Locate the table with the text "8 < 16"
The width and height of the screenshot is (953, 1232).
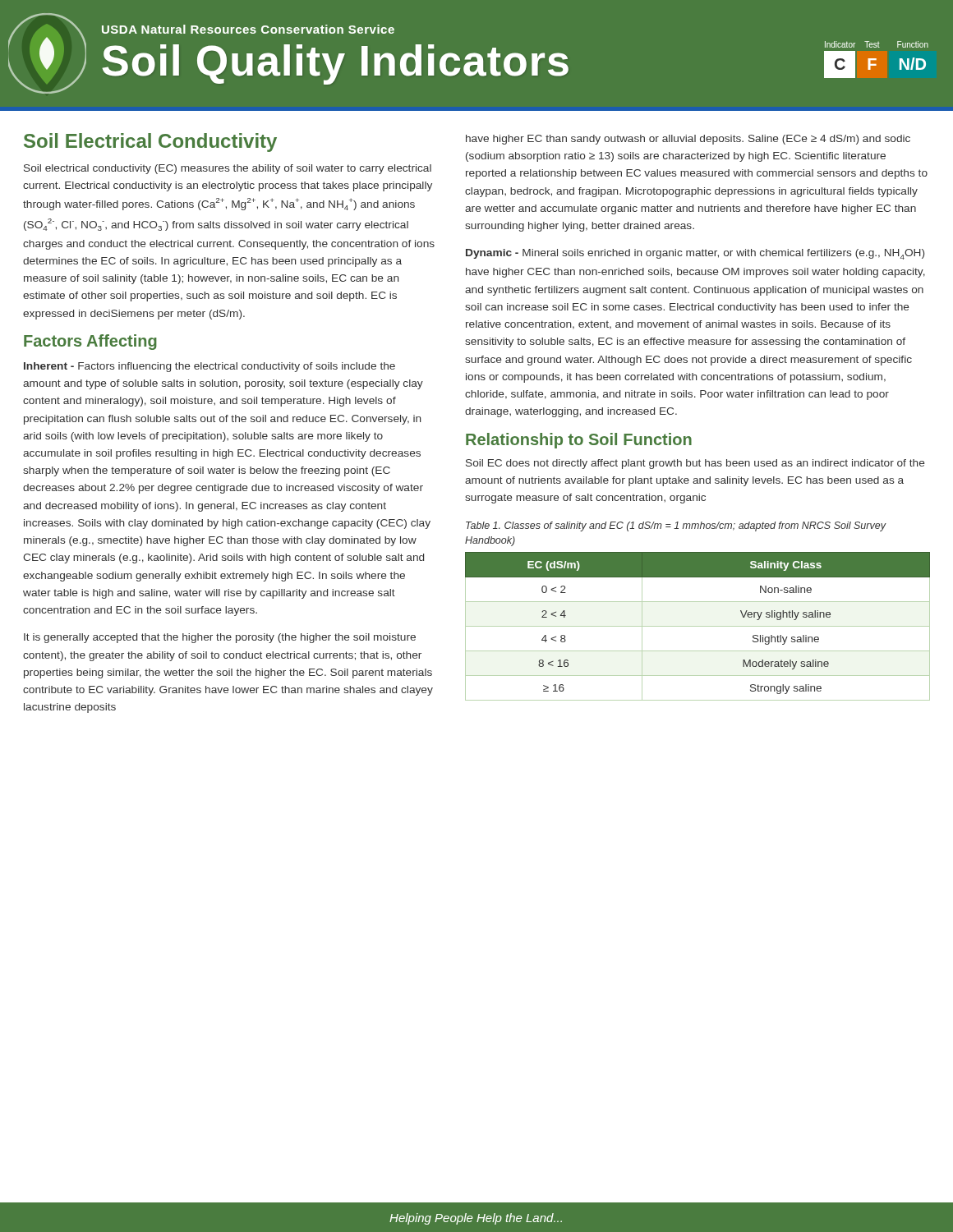click(x=698, y=626)
